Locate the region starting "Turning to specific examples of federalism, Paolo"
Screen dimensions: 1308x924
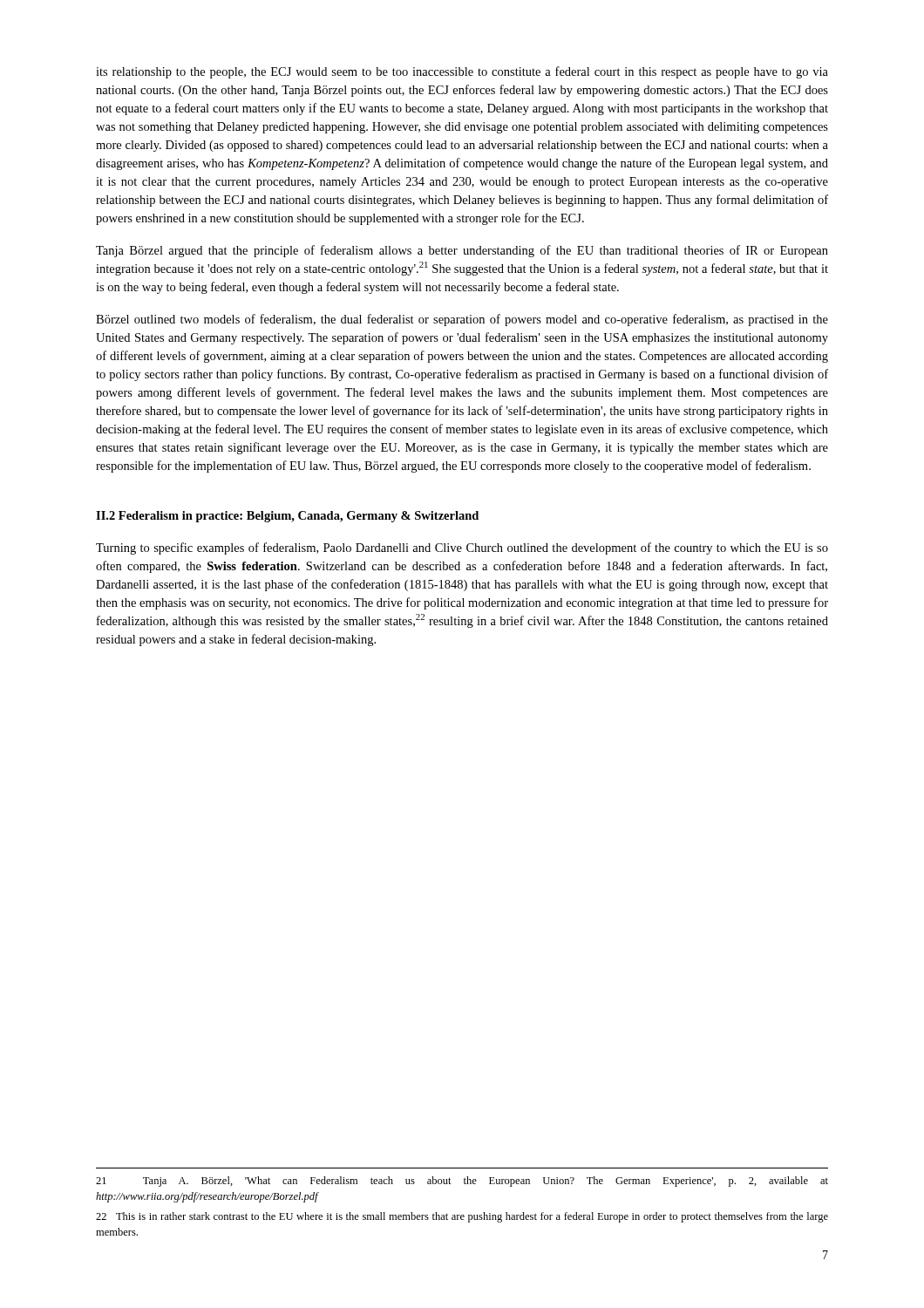tap(462, 594)
